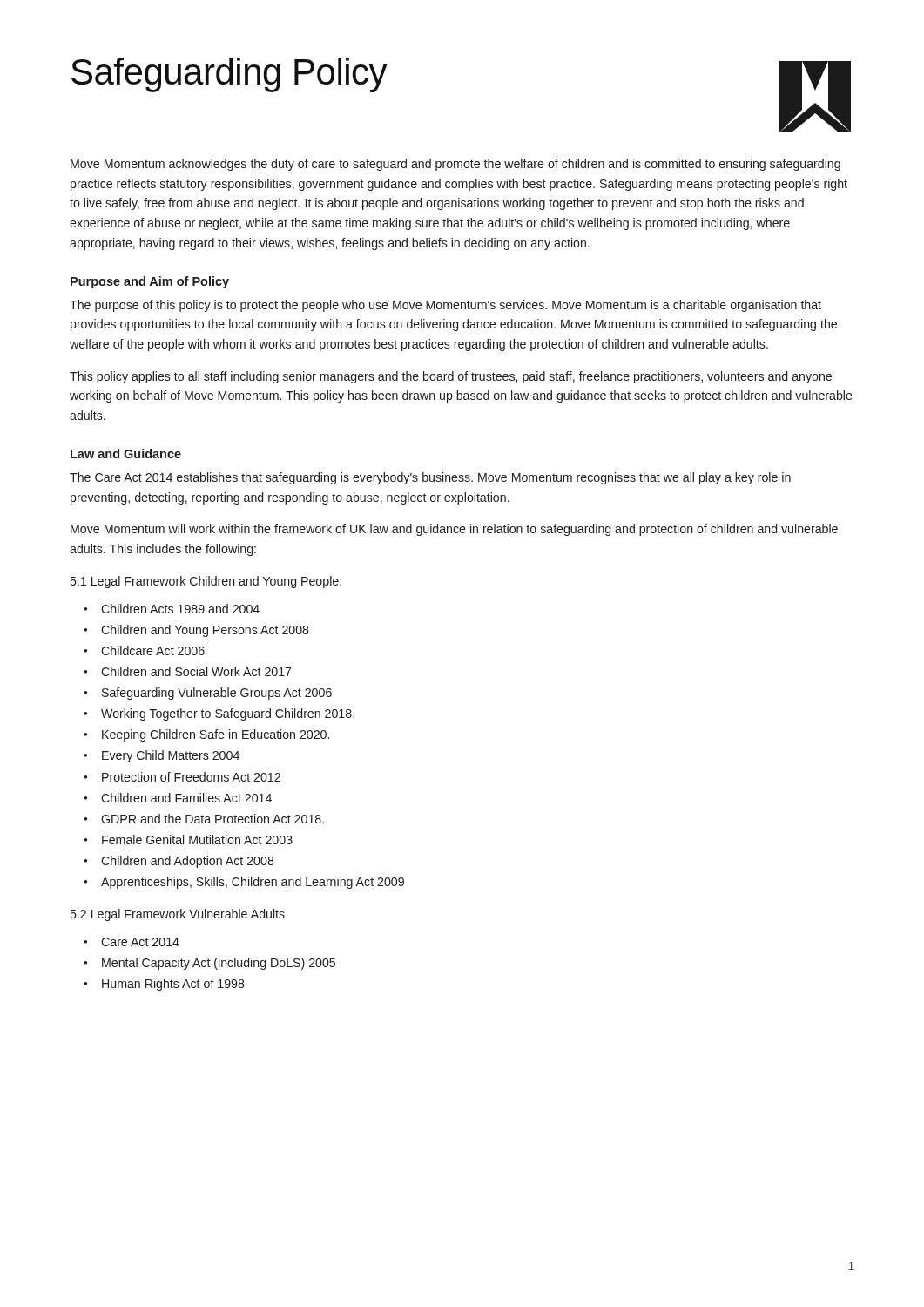The width and height of the screenshot is (924, 1307).
Task: Locate the block of text that opens with "The Care Act 2014 establishes"
Action: [430, 487]
